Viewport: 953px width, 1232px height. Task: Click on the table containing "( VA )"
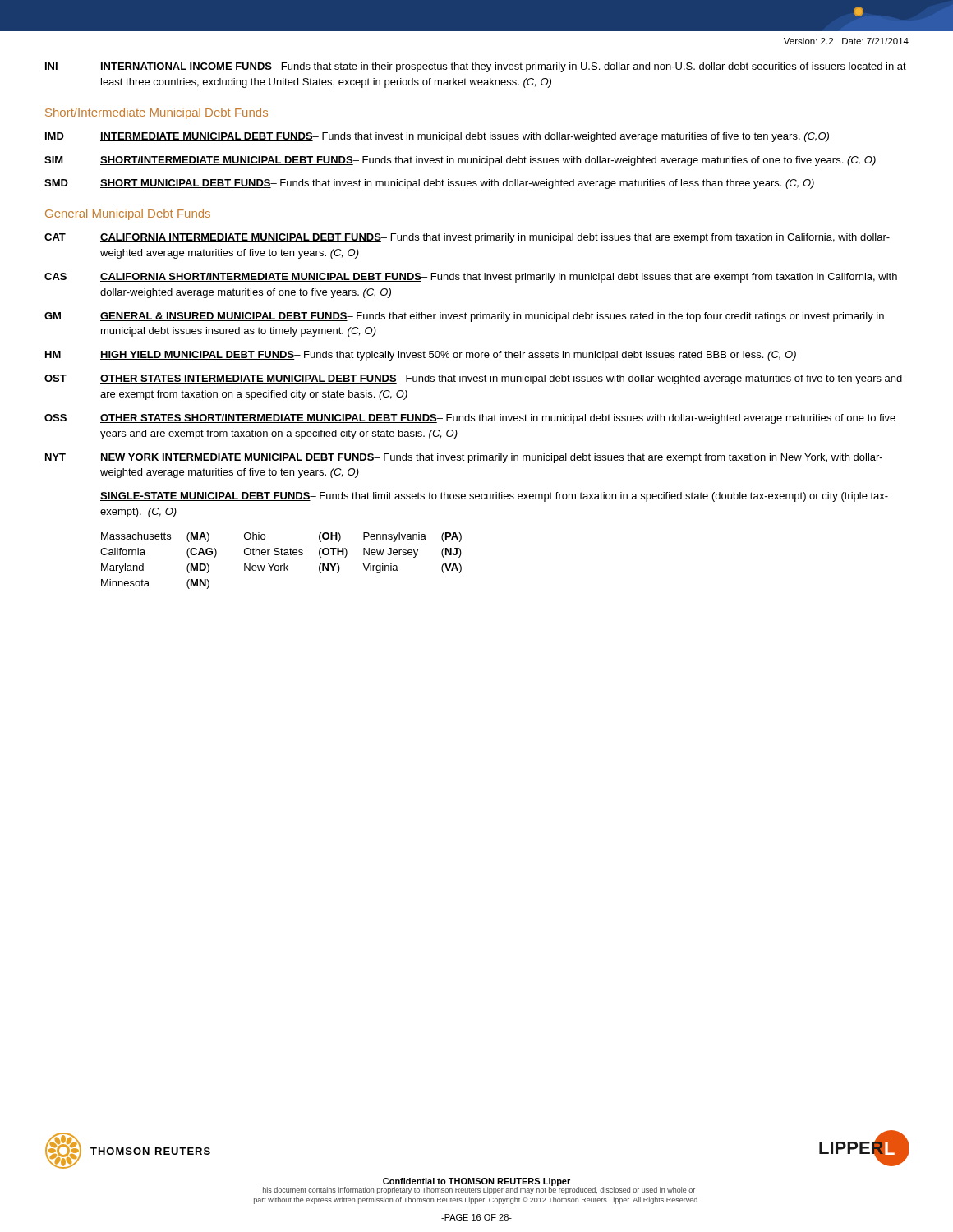(504, 559)
